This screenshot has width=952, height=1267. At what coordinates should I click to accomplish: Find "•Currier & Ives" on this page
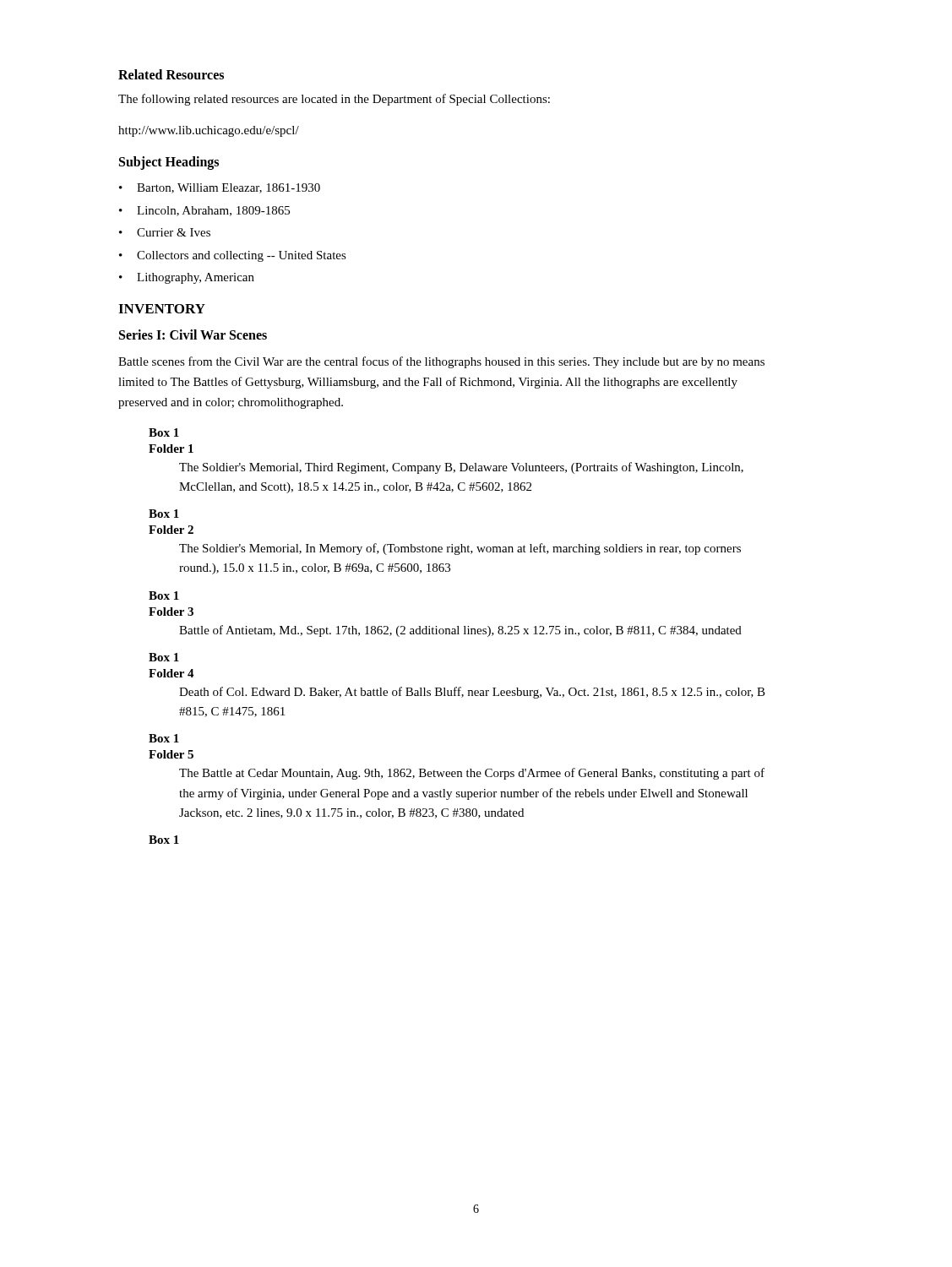(x=165, y=232)
